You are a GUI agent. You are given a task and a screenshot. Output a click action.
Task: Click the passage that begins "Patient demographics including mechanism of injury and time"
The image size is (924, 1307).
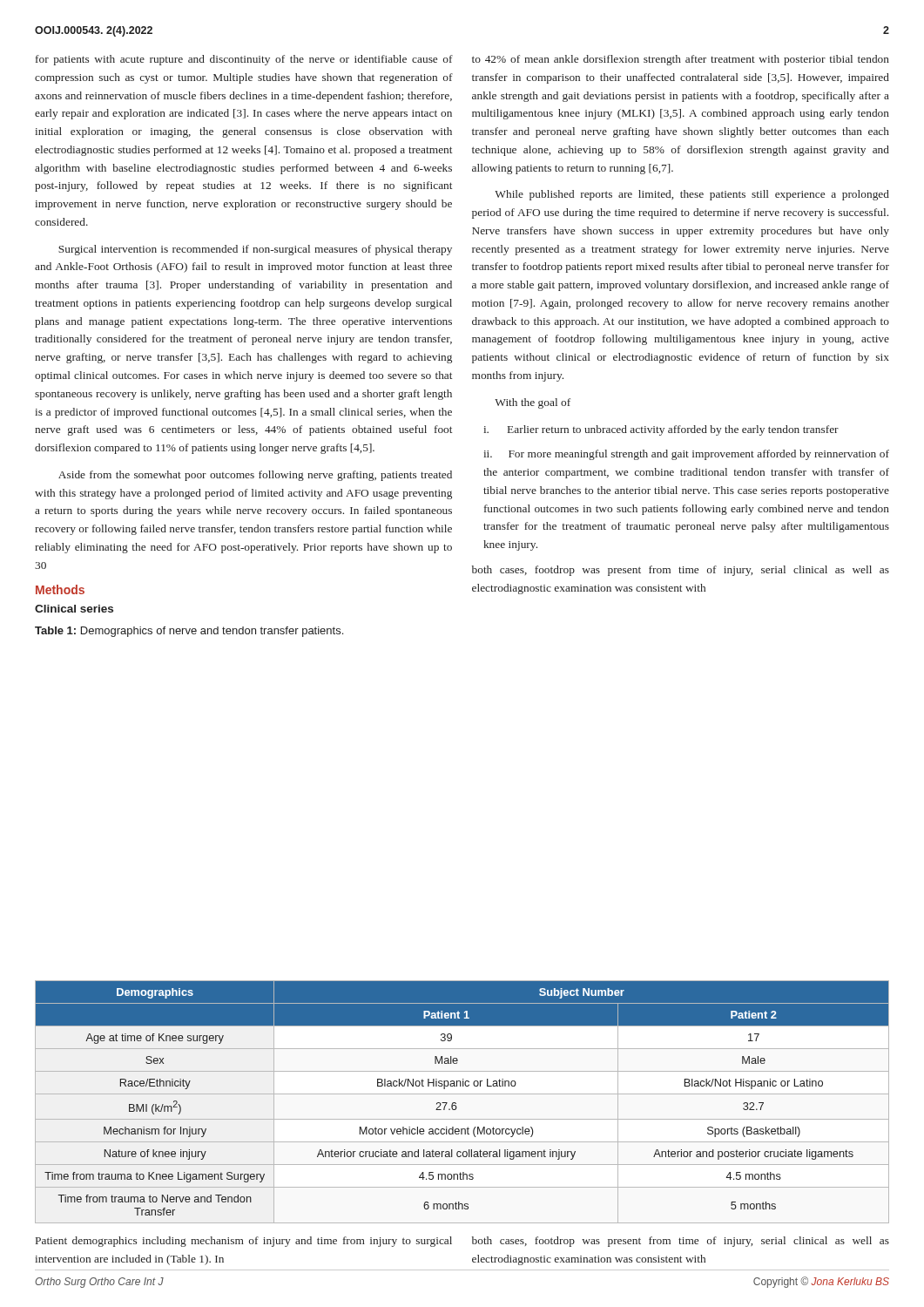(x=244, y=1249)
